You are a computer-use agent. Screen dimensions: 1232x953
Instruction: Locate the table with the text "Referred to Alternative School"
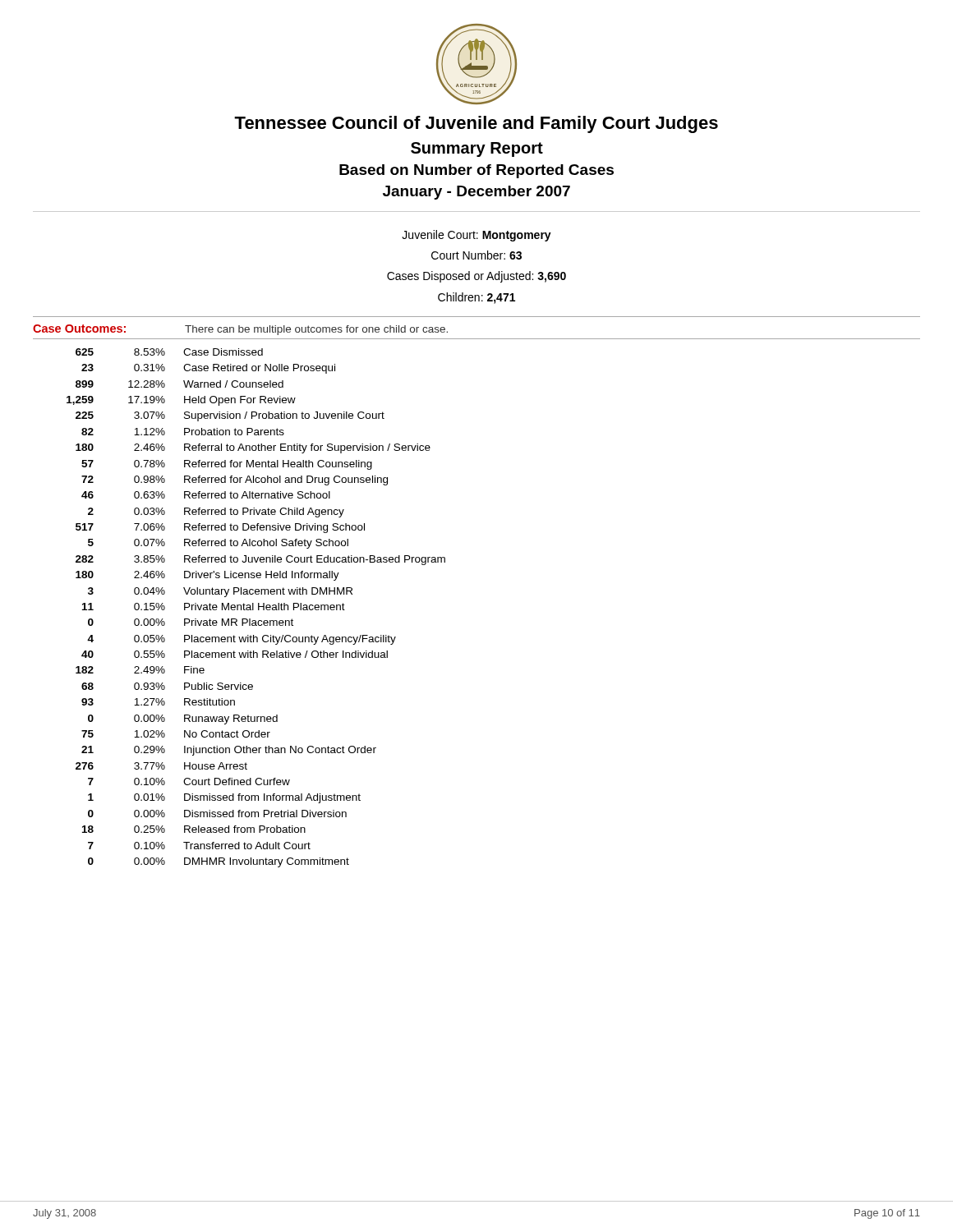[x=476, y=607]
